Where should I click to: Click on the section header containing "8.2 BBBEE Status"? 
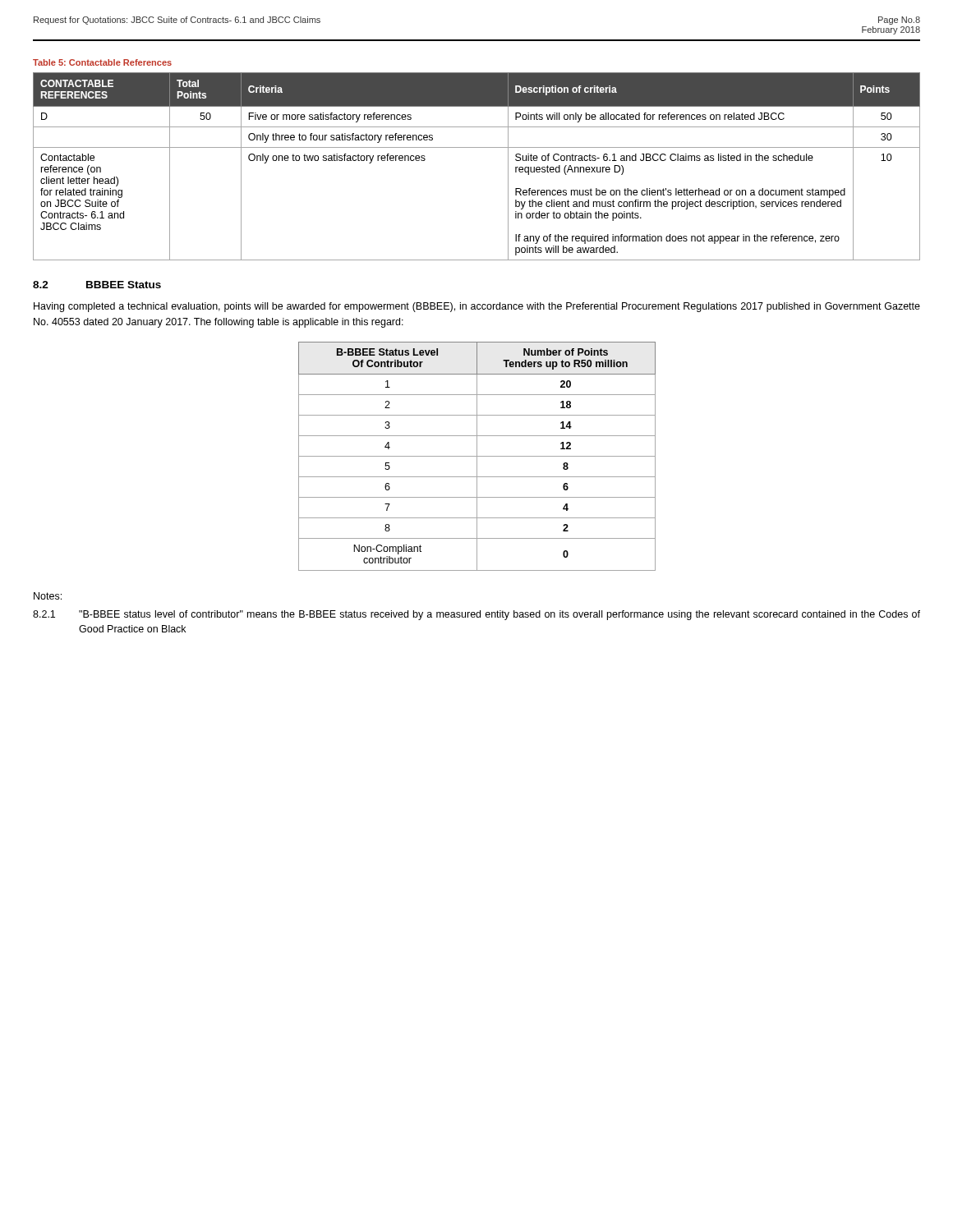point(97,285)
